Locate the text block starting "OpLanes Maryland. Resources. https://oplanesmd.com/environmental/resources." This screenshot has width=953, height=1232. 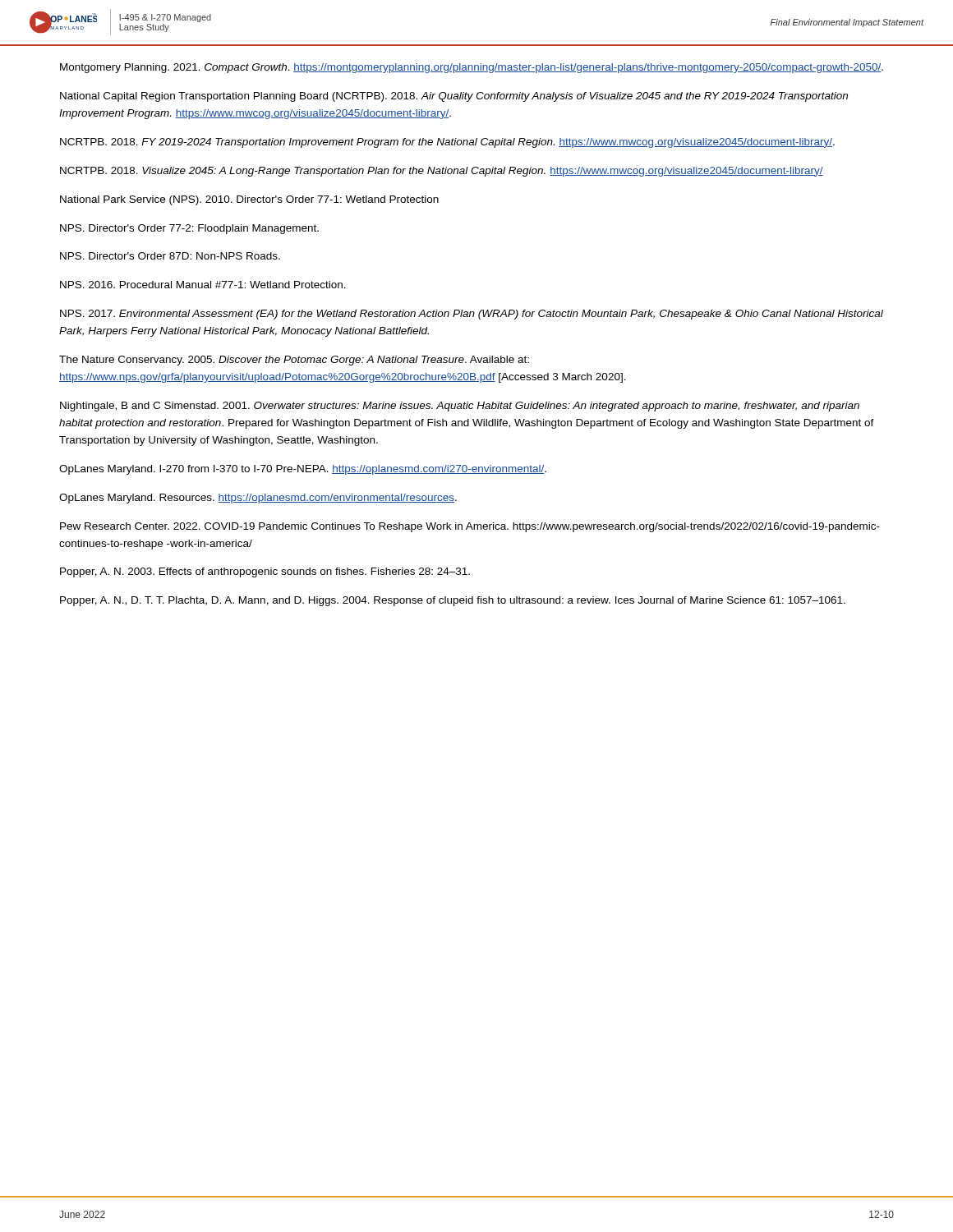point(258,497)
